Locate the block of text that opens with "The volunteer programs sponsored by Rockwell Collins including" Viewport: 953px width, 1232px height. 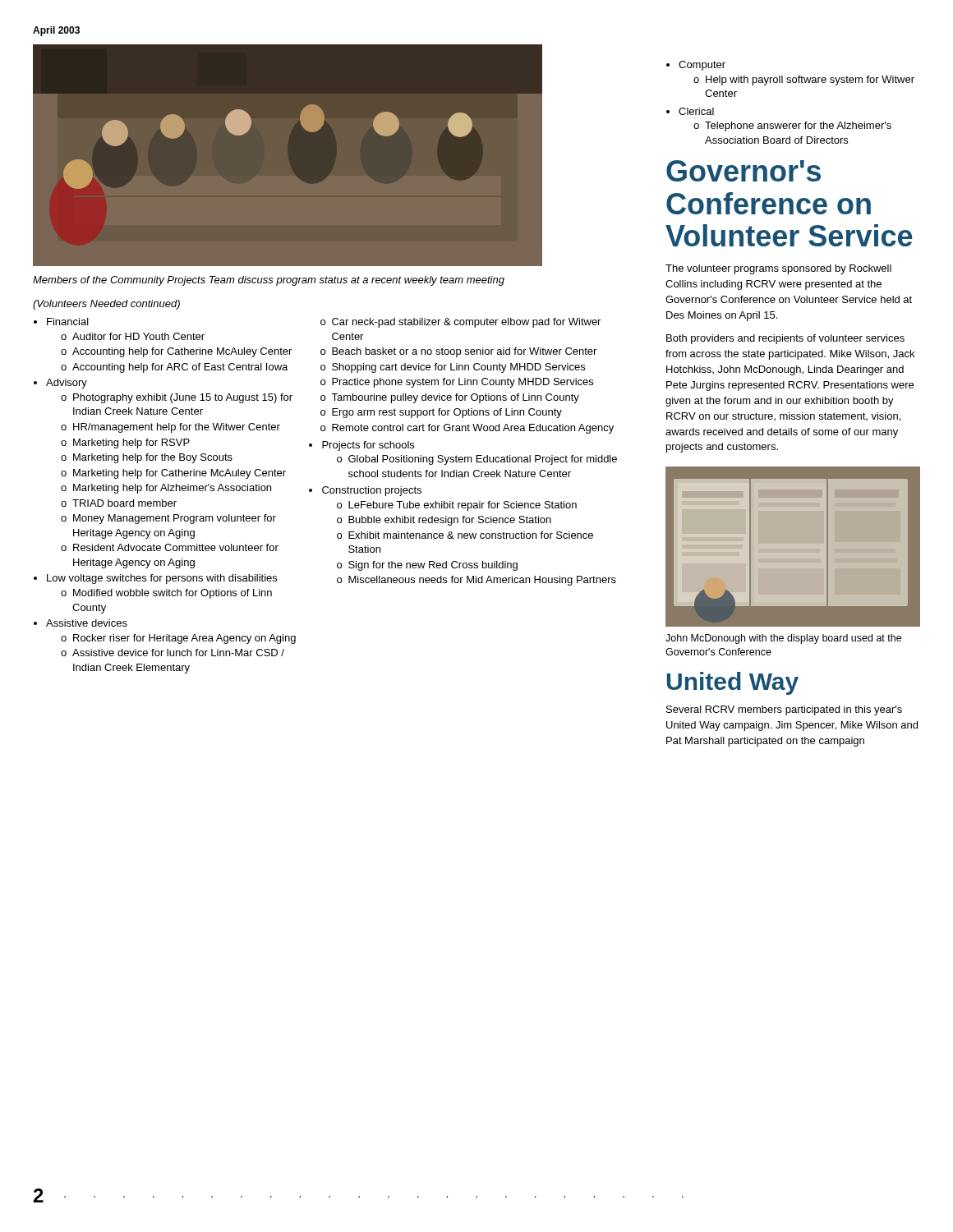[789, 291]
